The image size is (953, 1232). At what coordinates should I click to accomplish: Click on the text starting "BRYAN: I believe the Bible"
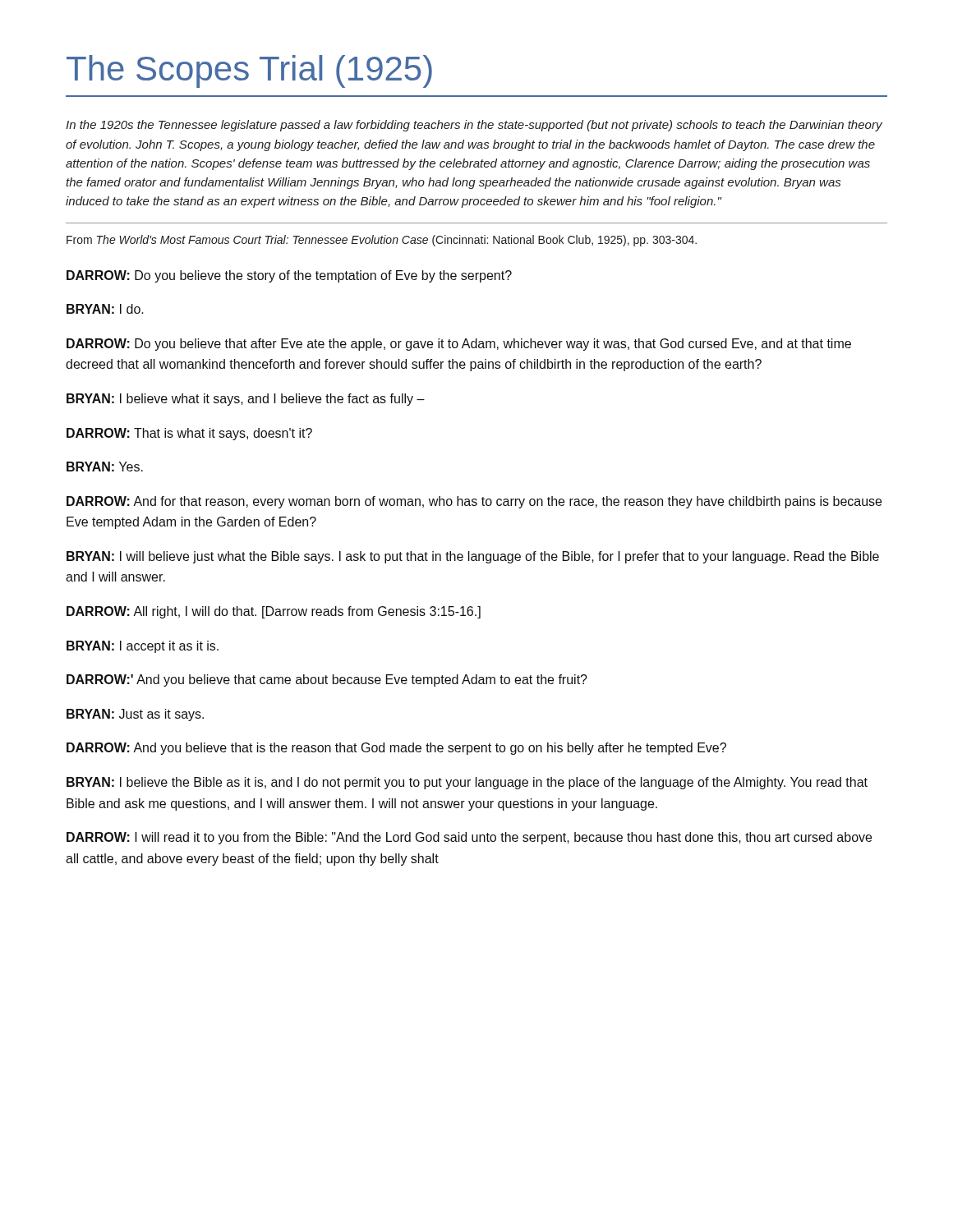coord(467,793)
